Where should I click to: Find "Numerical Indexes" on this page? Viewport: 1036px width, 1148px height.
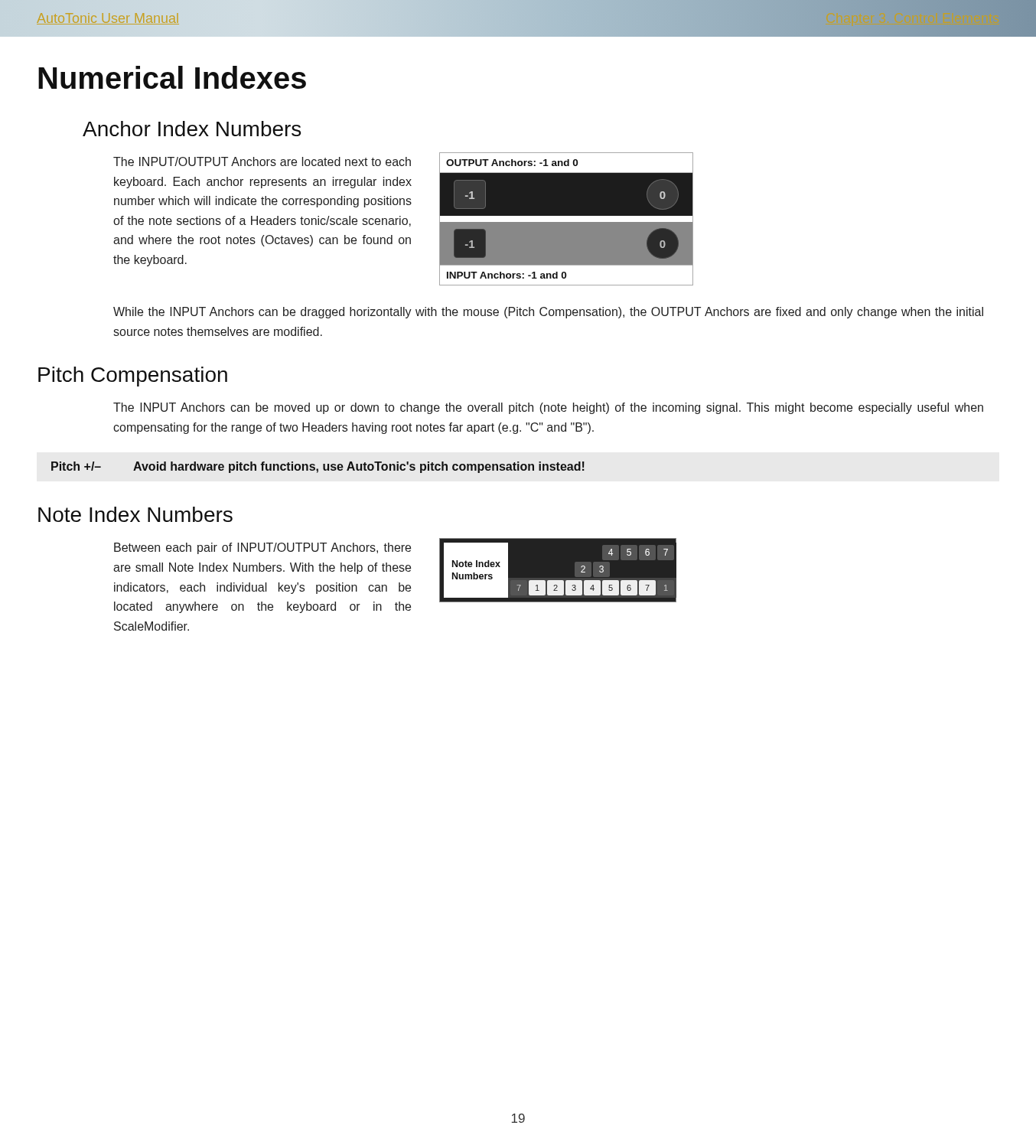[172, 78]
